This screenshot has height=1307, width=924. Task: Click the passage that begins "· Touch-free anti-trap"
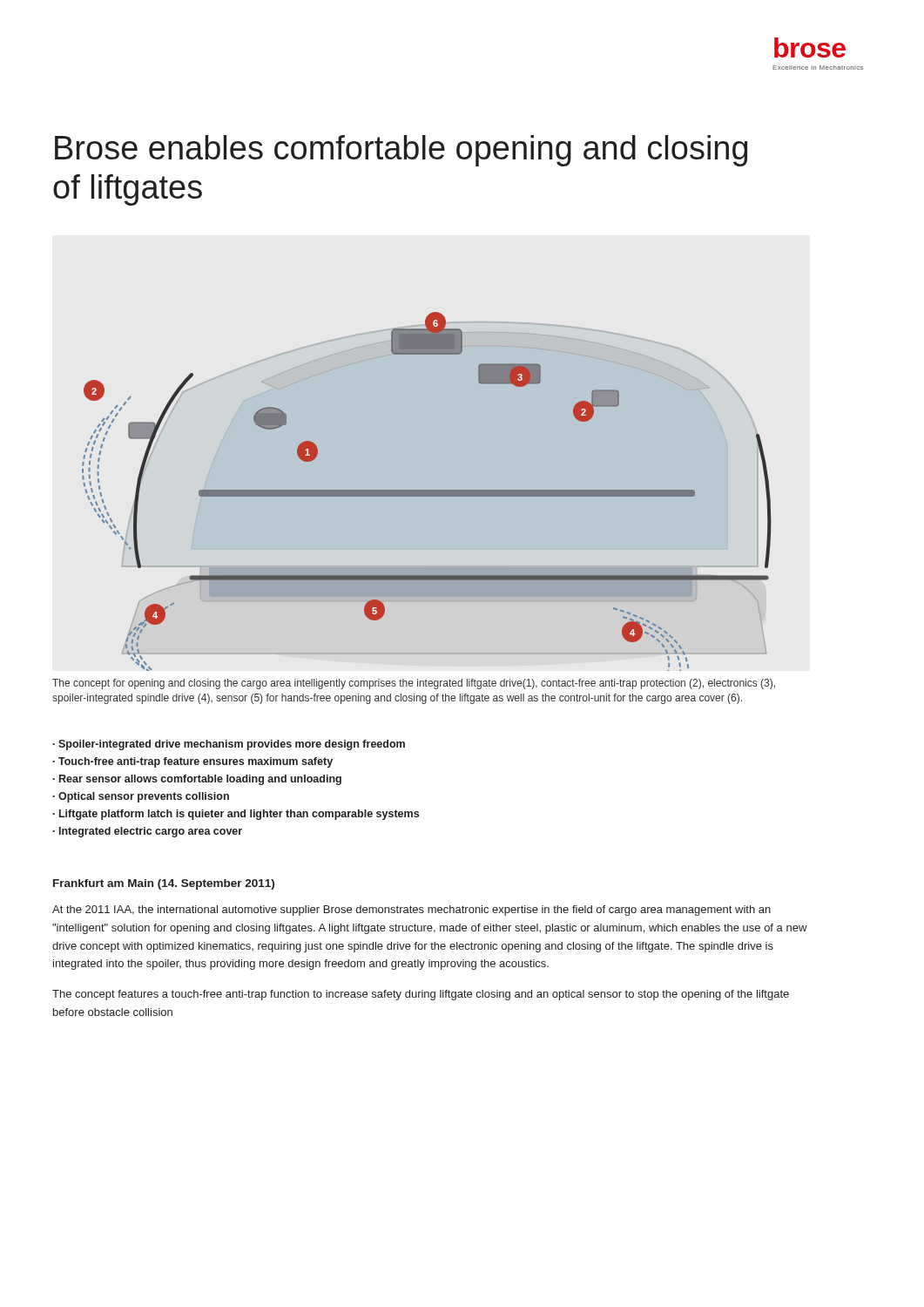tap(193, 762)
